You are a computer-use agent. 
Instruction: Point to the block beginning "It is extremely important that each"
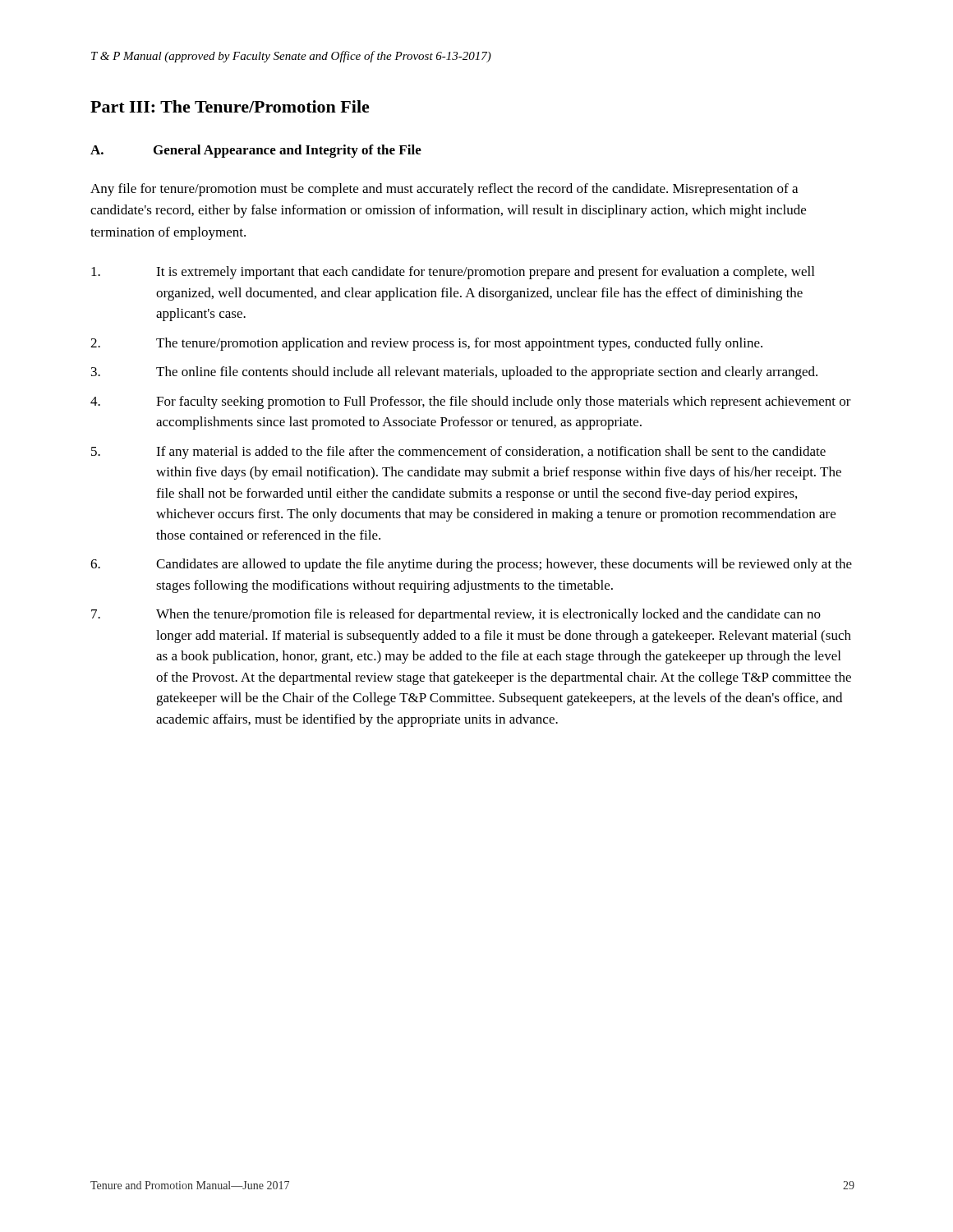(x=472, y=293)
